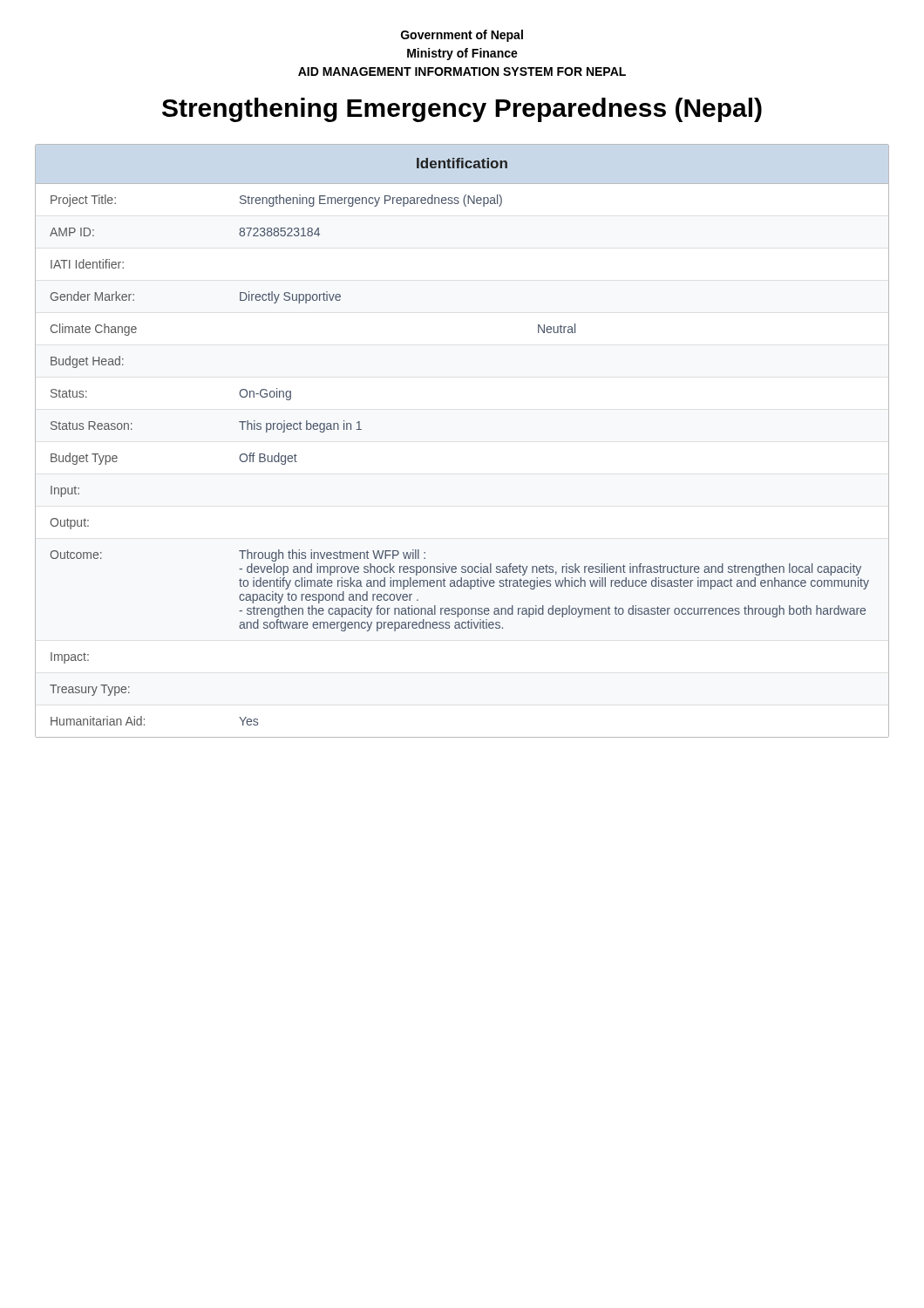
Task: Locate the table with the text "Project Title:"
Action: [462, 441]
